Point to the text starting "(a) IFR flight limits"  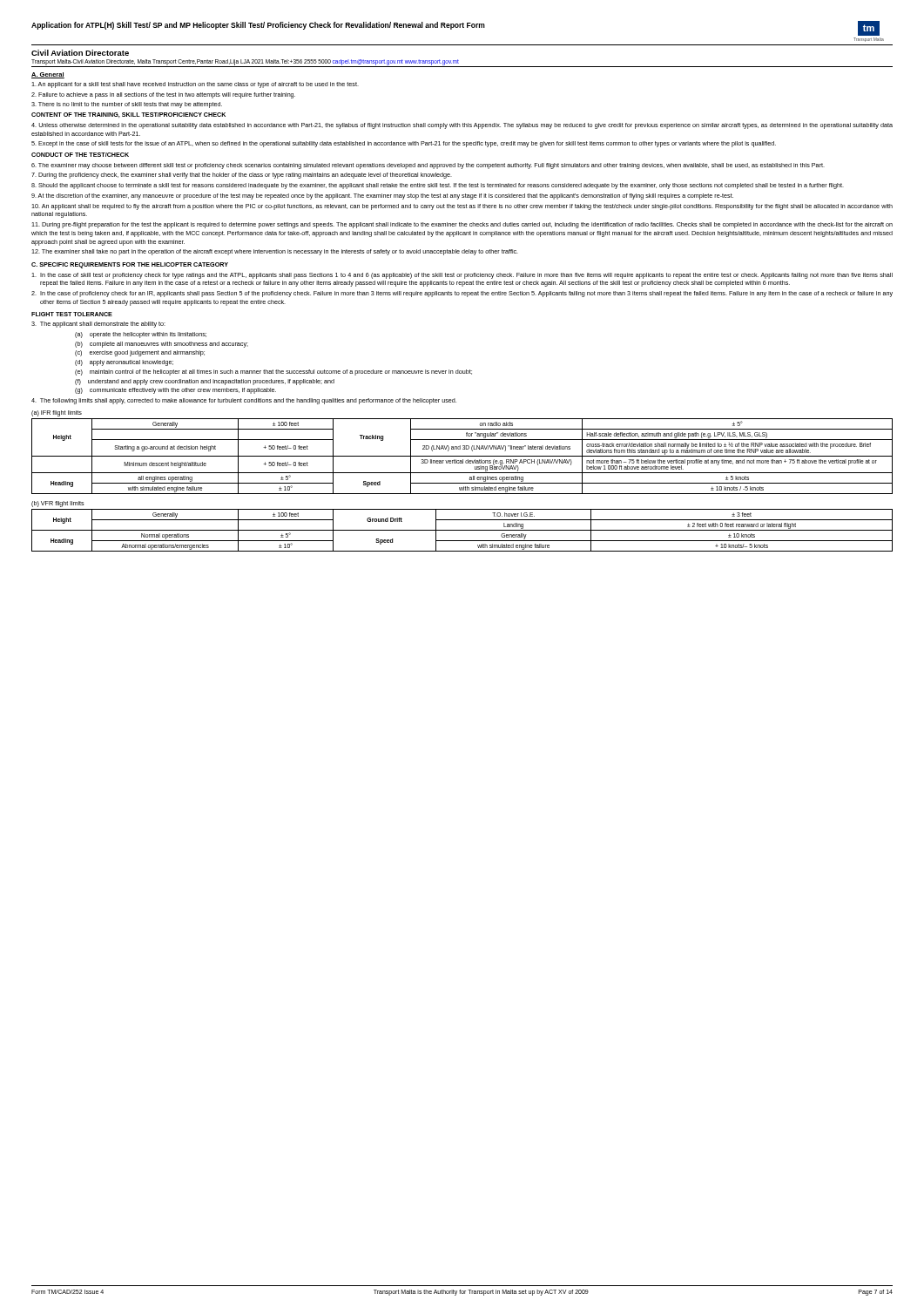57,412
